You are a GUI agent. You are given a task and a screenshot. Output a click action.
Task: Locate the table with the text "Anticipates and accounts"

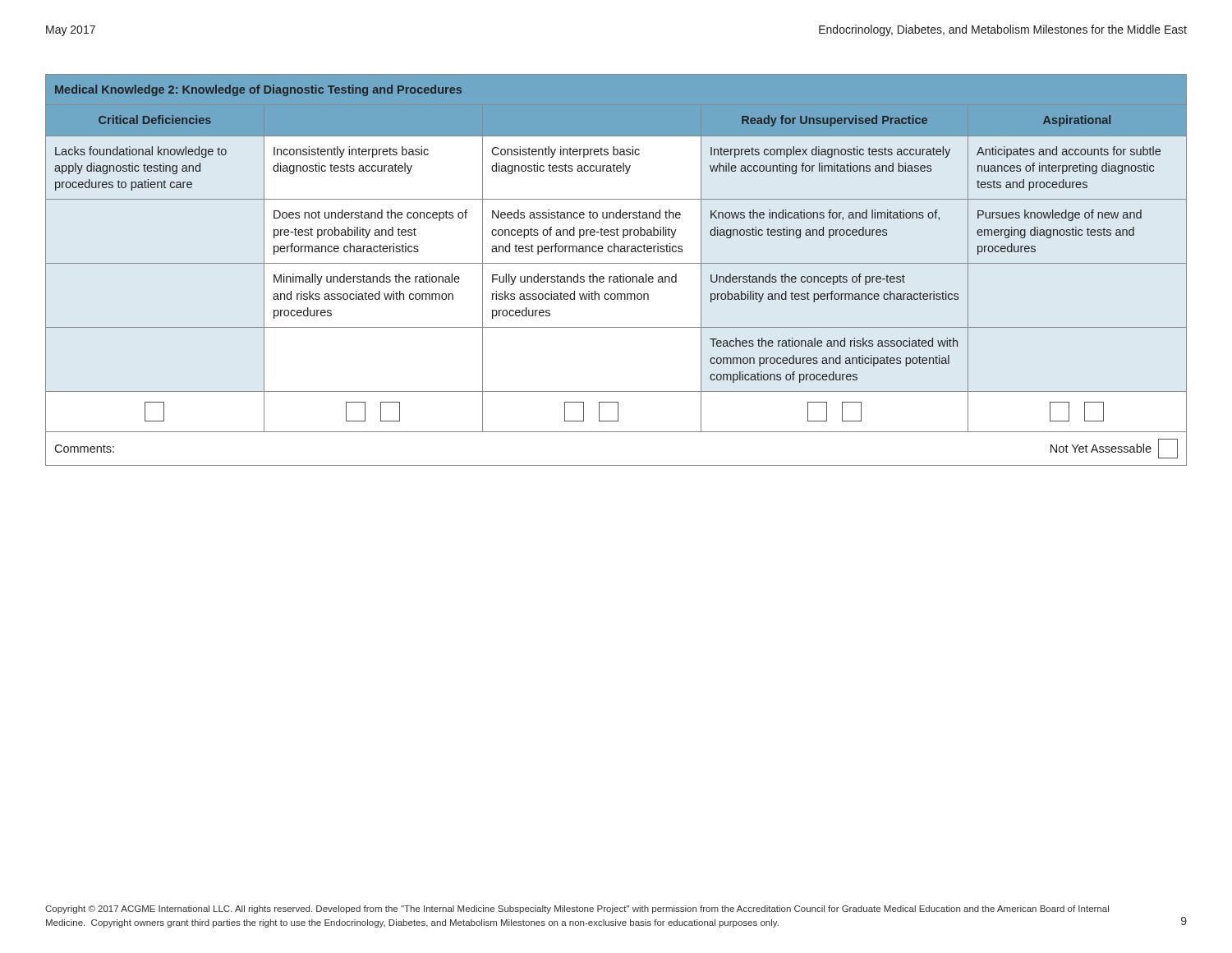(x=616, y=270)
